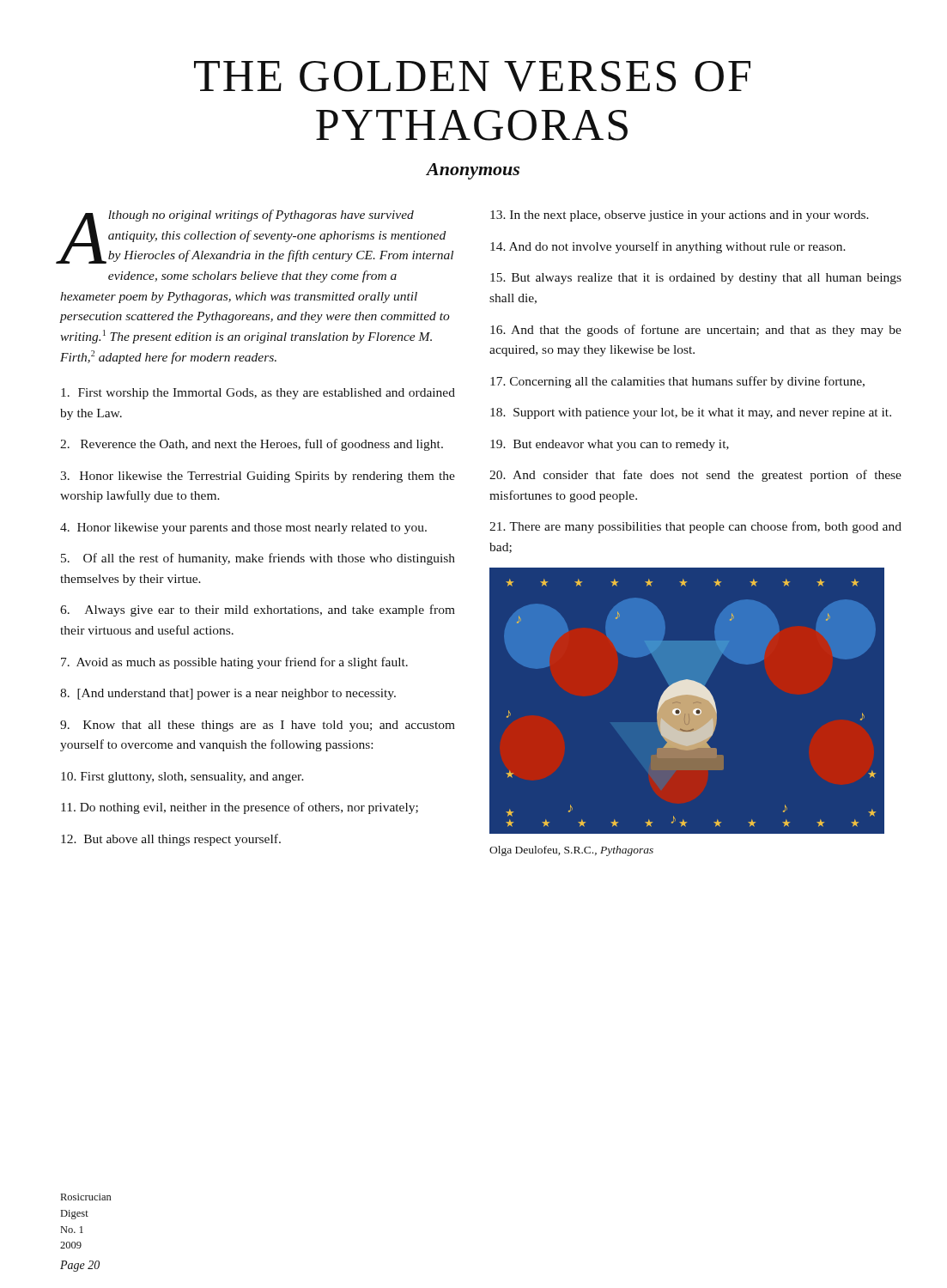Viewport: 947px width, 1288px height.
Task: Find the illustration
Action: coord(695,703)
